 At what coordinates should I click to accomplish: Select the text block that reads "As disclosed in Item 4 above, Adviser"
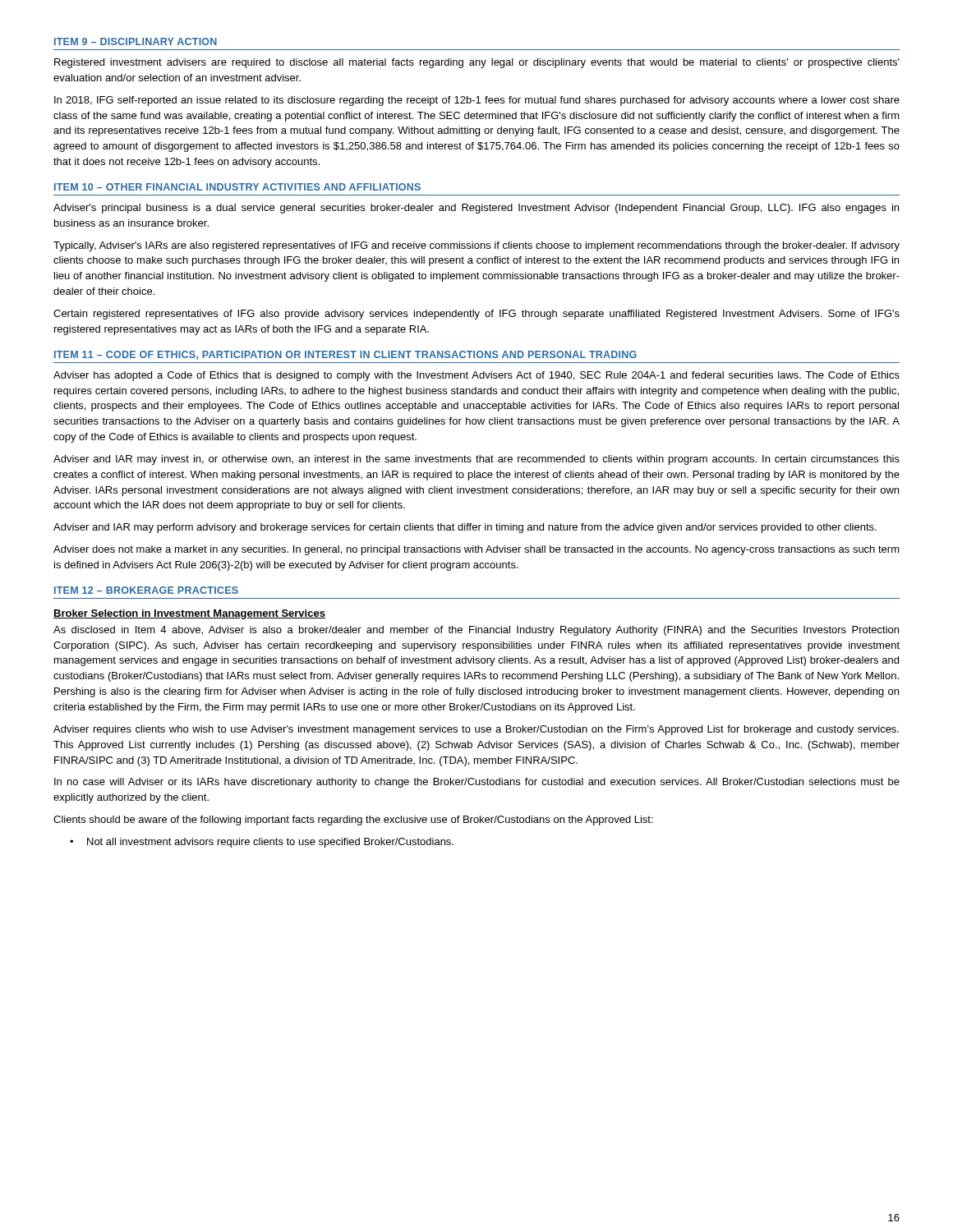click(476, 669)
